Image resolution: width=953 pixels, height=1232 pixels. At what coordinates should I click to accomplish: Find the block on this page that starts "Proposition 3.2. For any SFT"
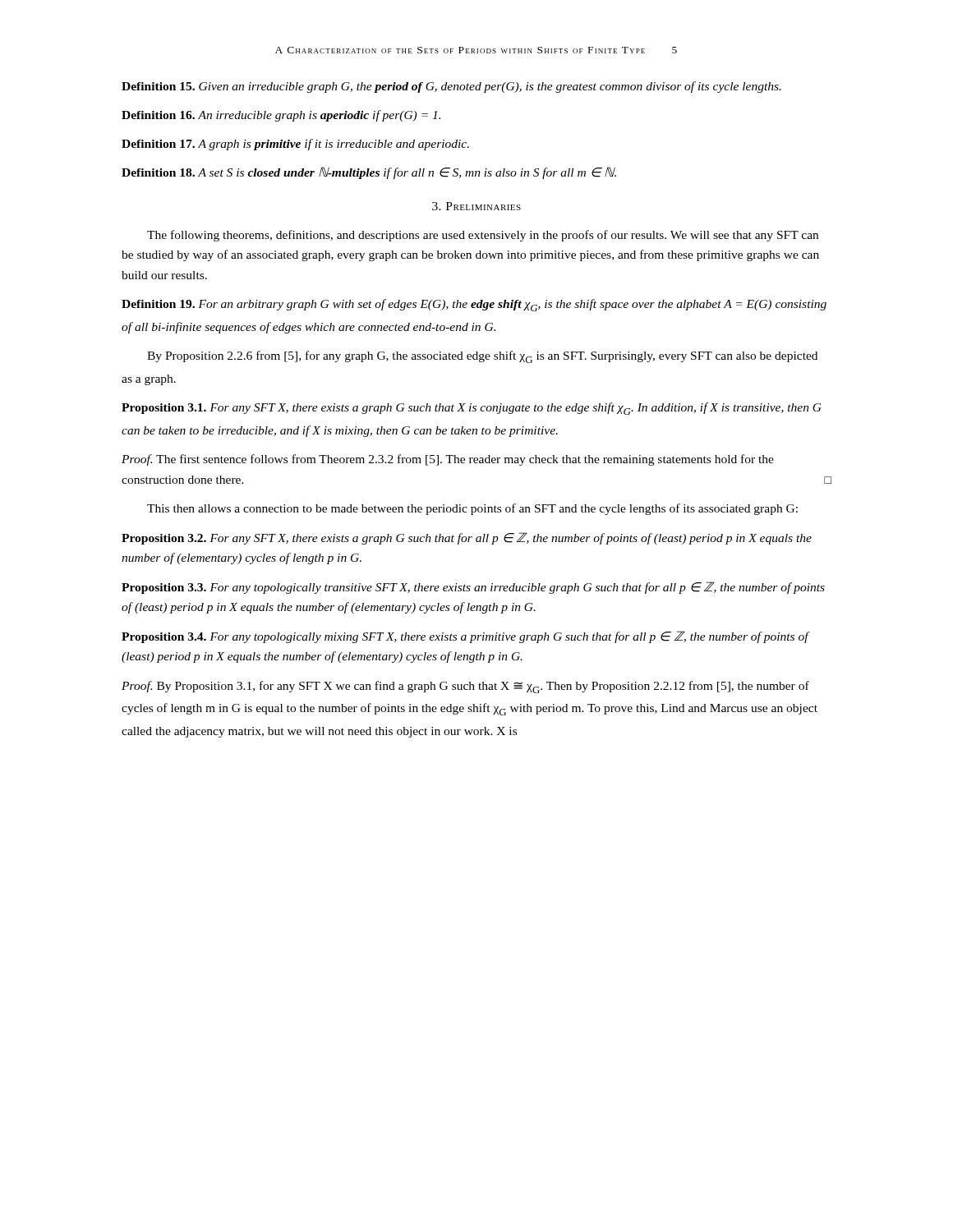point(467,547)
